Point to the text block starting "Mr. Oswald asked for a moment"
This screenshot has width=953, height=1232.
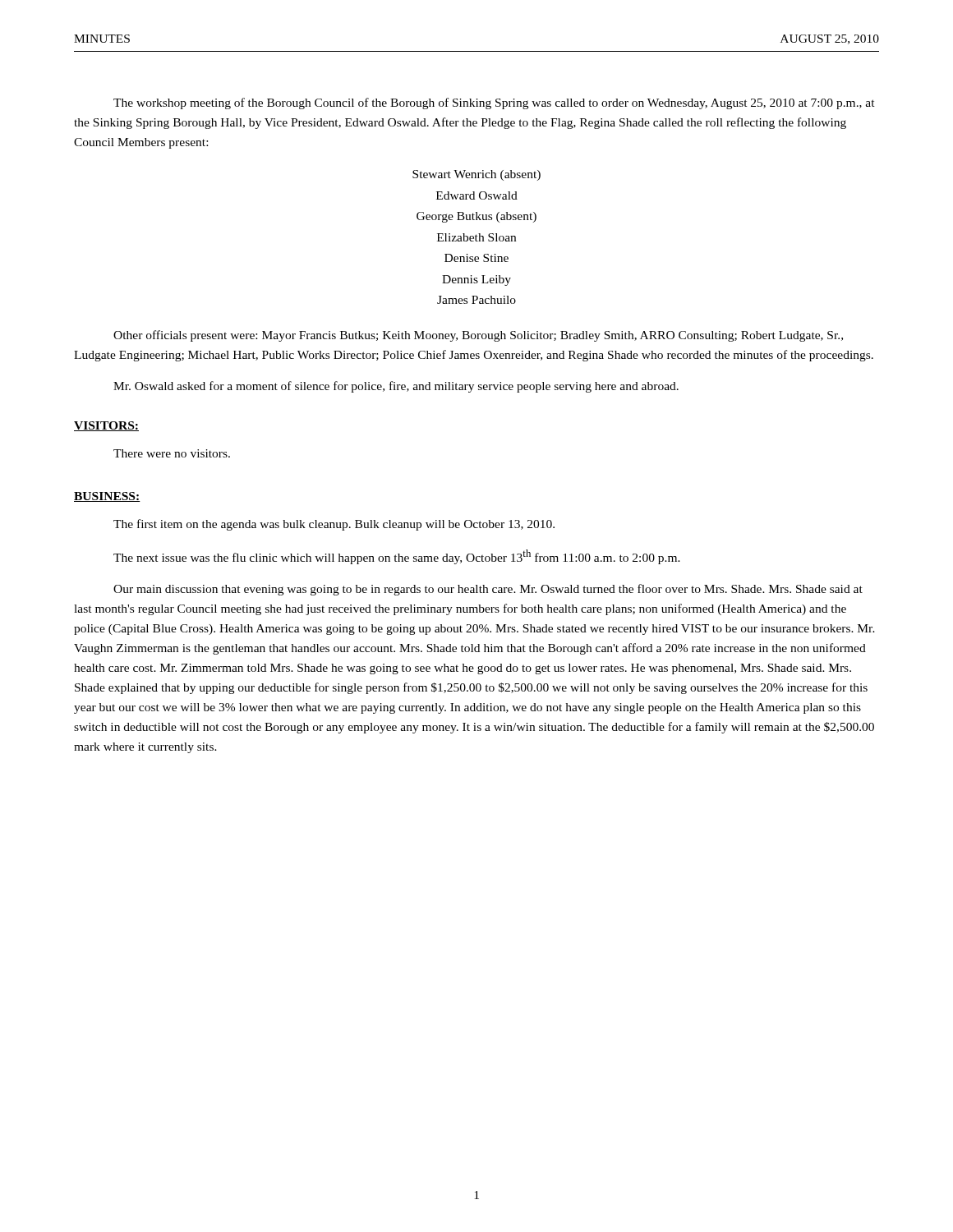[476, 386]
